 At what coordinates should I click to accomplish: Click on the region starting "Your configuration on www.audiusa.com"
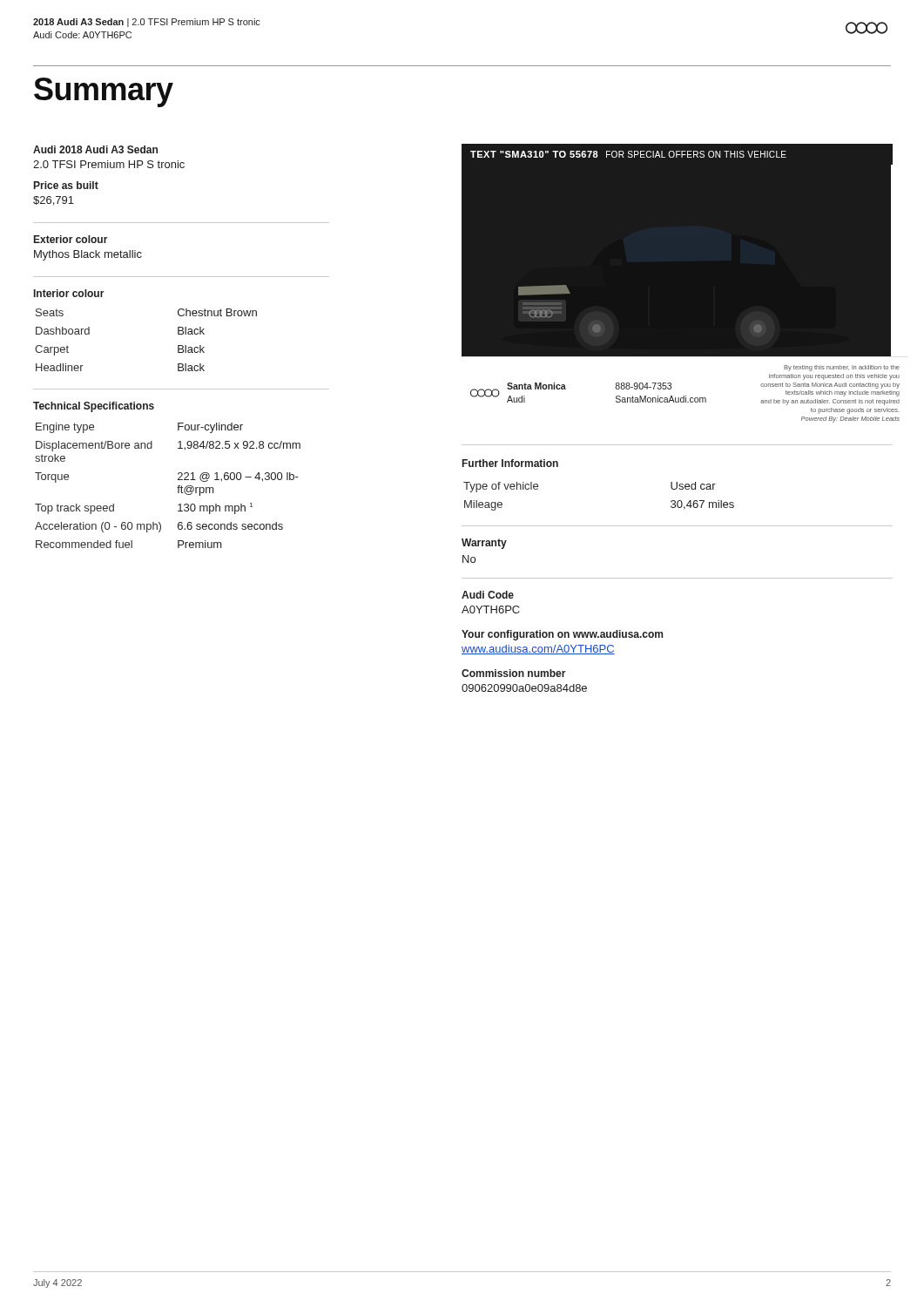pyautogui.click(x=562, y=635)
